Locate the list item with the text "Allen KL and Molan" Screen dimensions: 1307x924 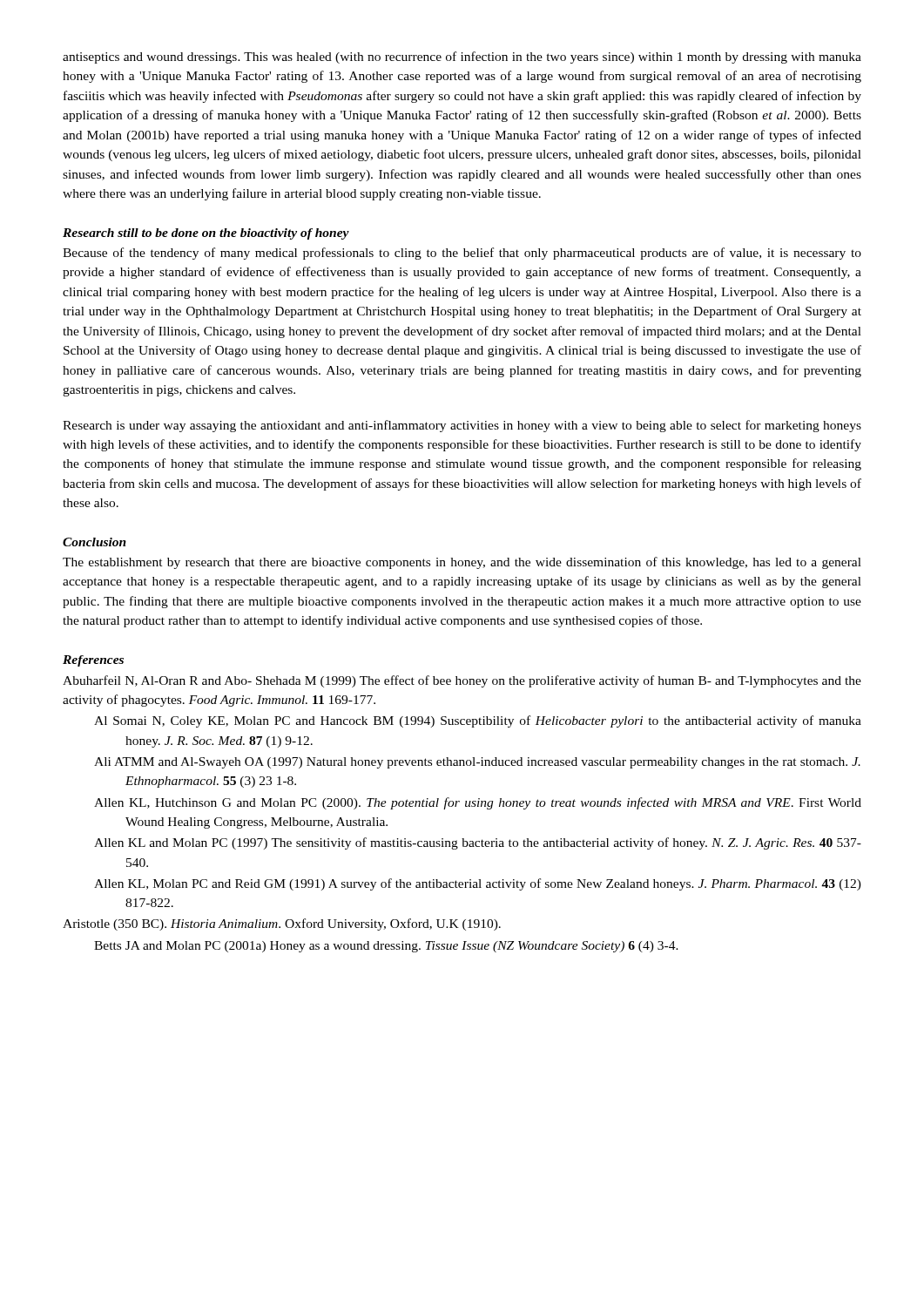tap(478, 853)
